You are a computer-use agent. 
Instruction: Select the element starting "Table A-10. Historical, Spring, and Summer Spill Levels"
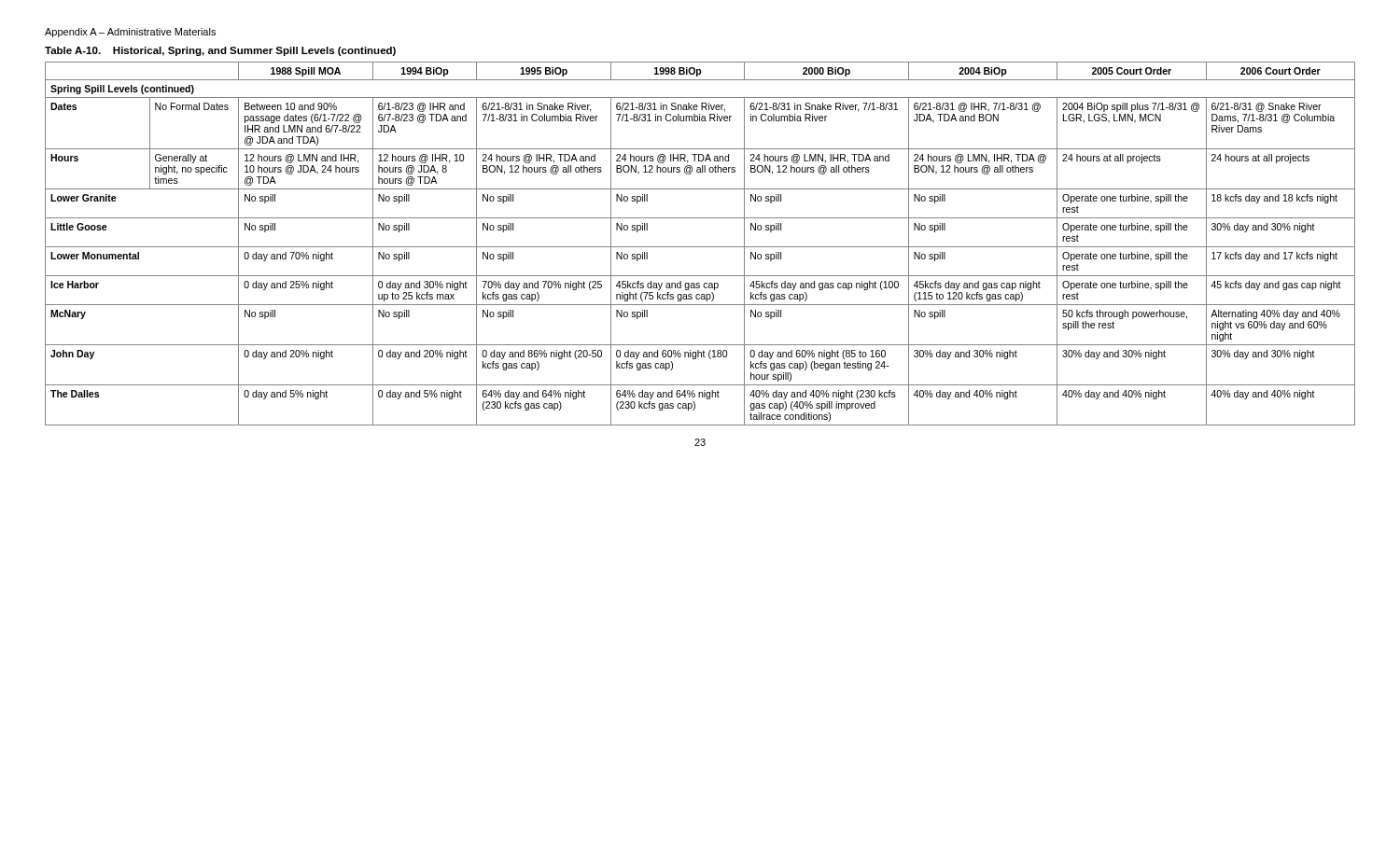click(220, 50)
